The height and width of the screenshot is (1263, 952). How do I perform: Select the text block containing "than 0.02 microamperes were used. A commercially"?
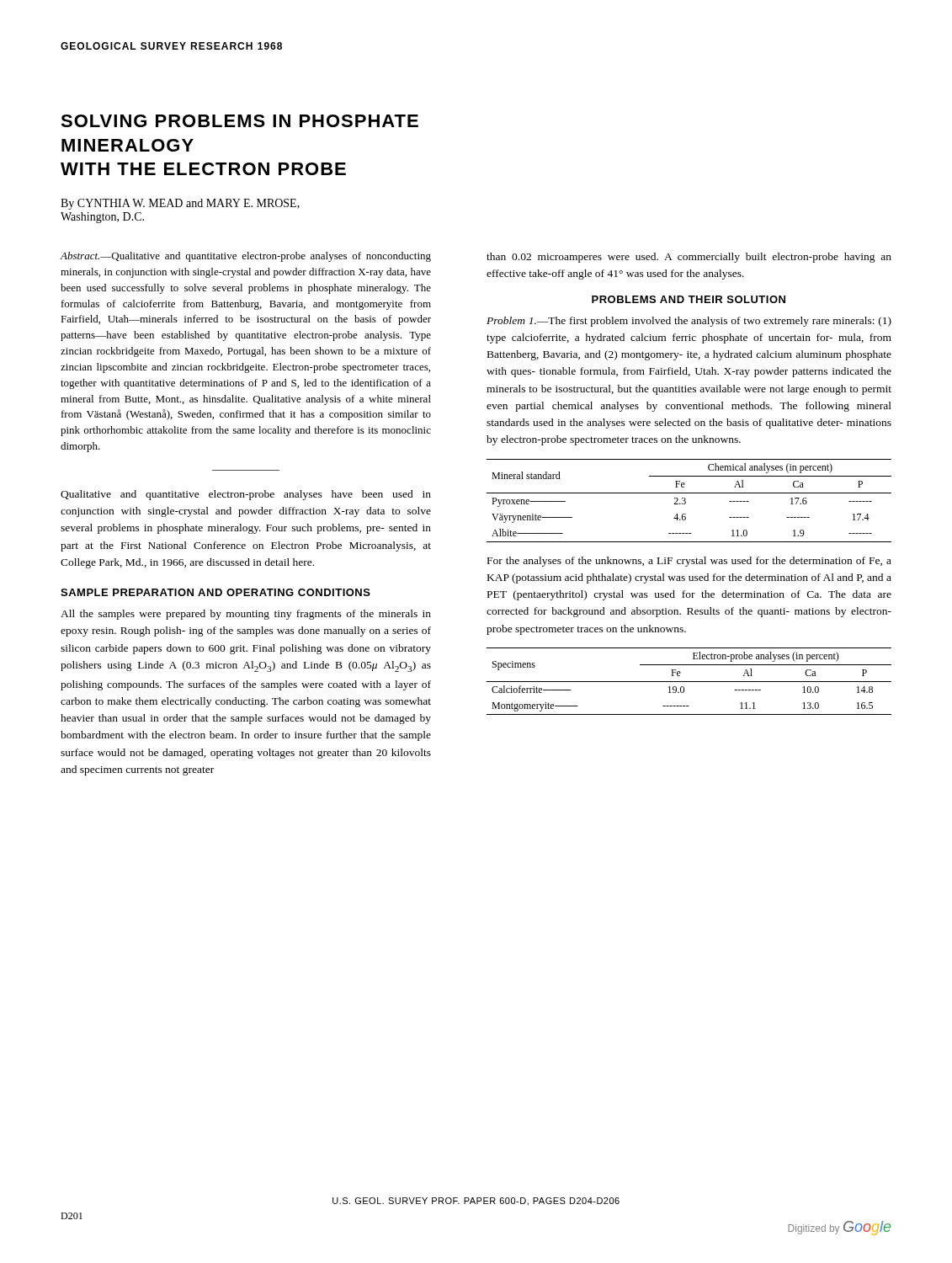[689, 265]
